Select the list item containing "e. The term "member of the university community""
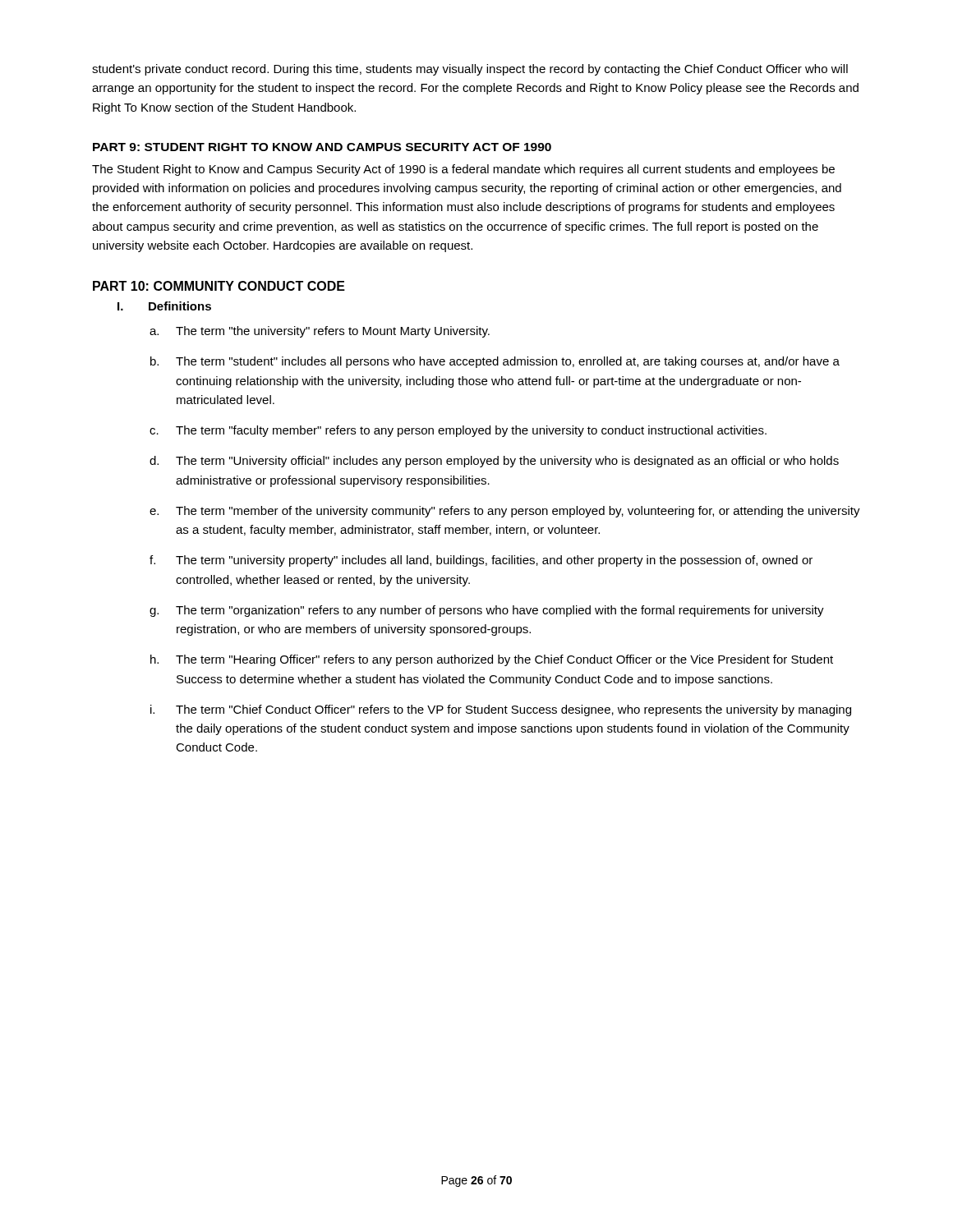 (501, 520)
